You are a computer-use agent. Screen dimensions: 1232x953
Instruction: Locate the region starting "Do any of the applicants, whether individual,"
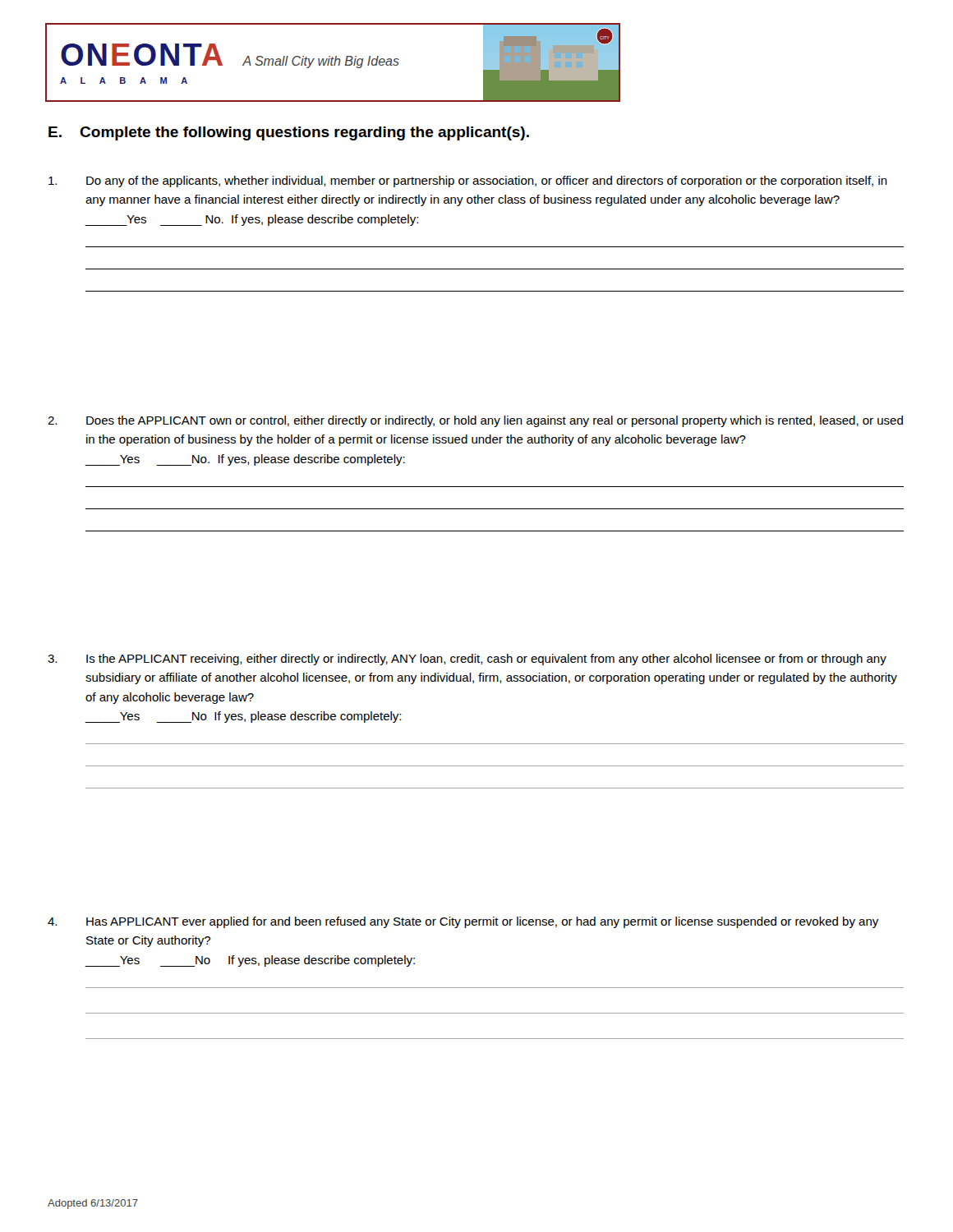click(x=468, y=182)
